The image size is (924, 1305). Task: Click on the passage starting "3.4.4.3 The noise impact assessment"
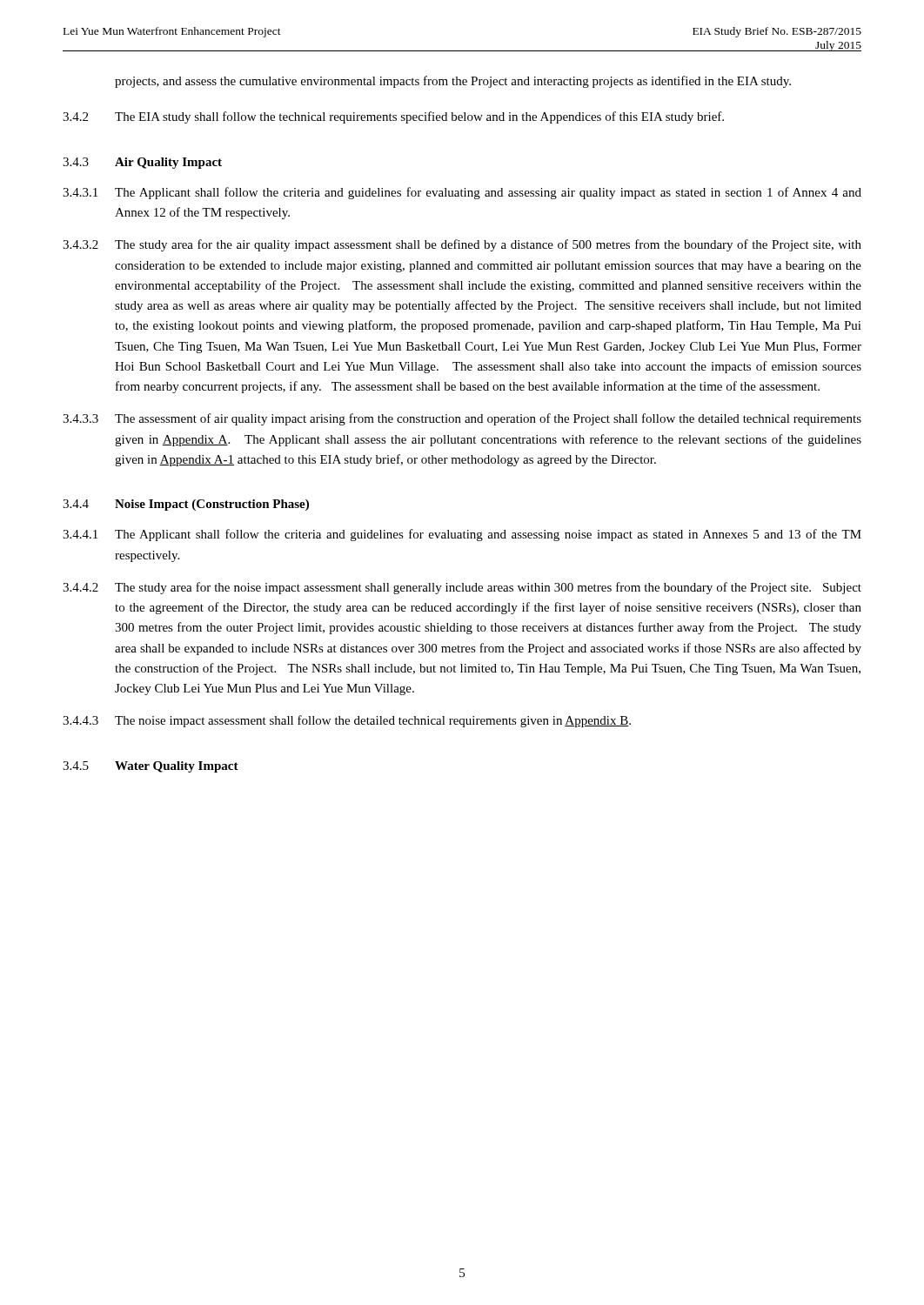[462, 721]
